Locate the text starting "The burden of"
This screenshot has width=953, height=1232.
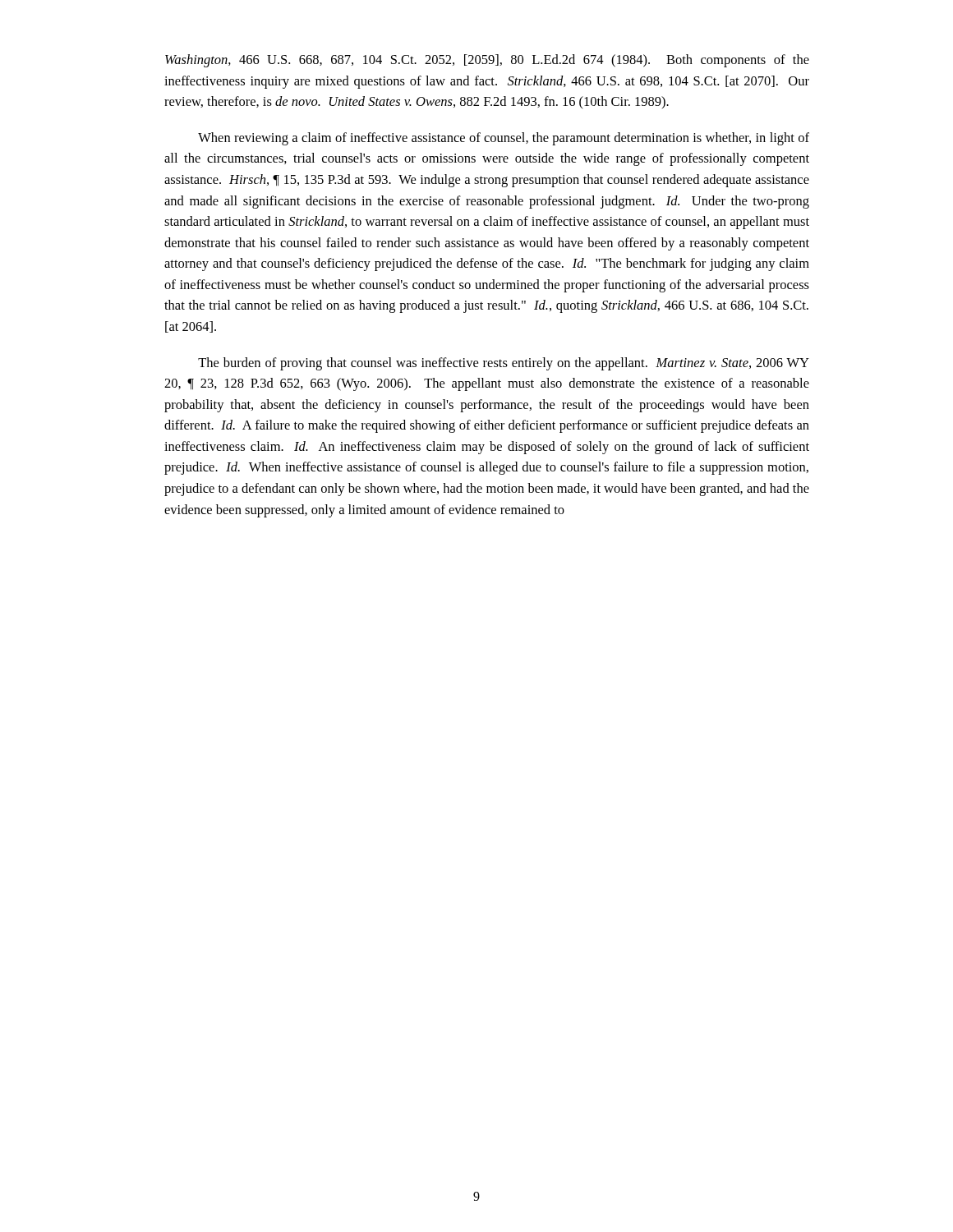pyautogui.click(x=487, y=436)
